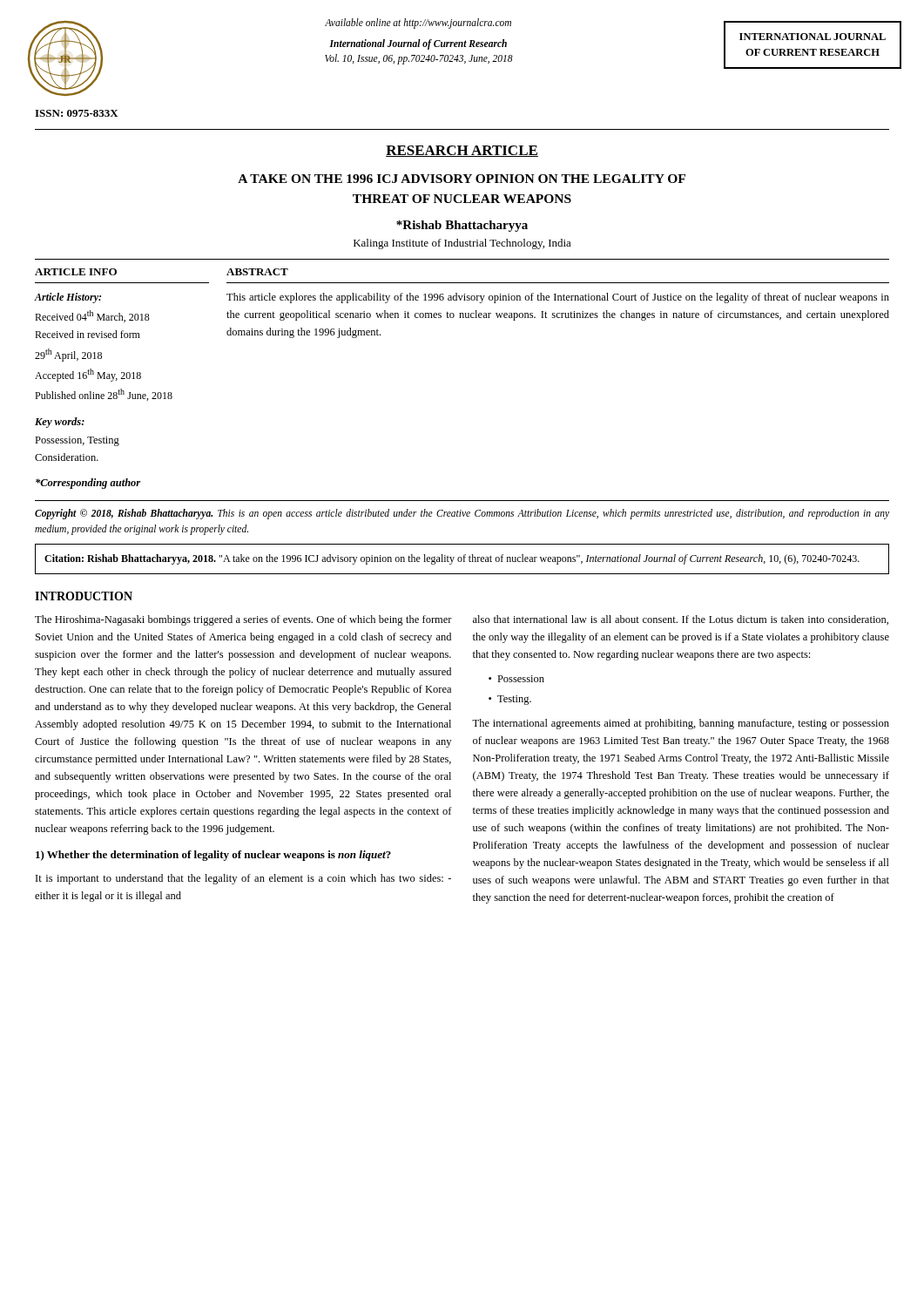This screenshot has width=924, height=1307.
Task: Click on the text with the text "ISSN: 0975-833X"
Action: coord(77,113)
